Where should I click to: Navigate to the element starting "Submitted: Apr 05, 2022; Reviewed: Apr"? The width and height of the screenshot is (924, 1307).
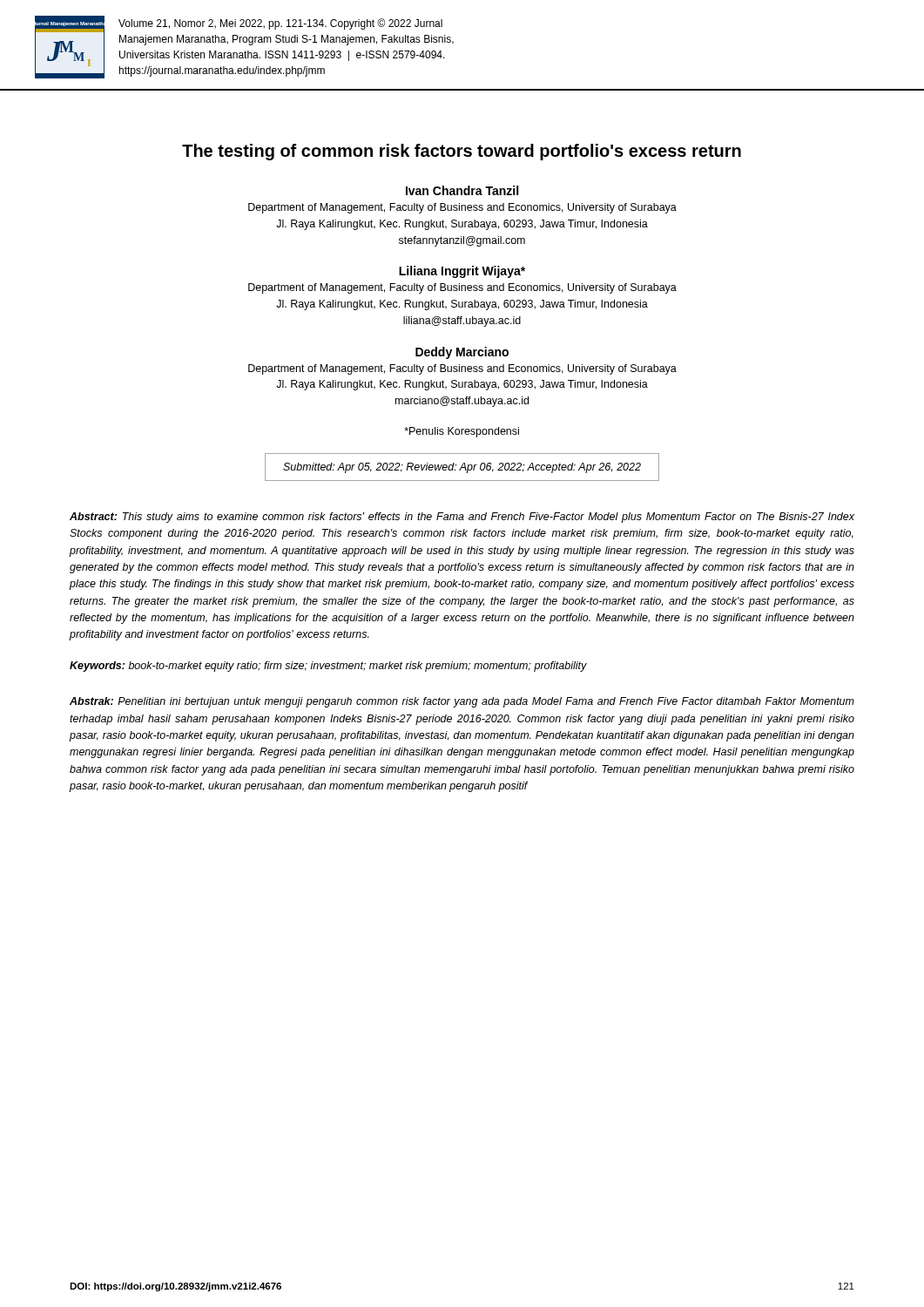(x=462, y=467)
